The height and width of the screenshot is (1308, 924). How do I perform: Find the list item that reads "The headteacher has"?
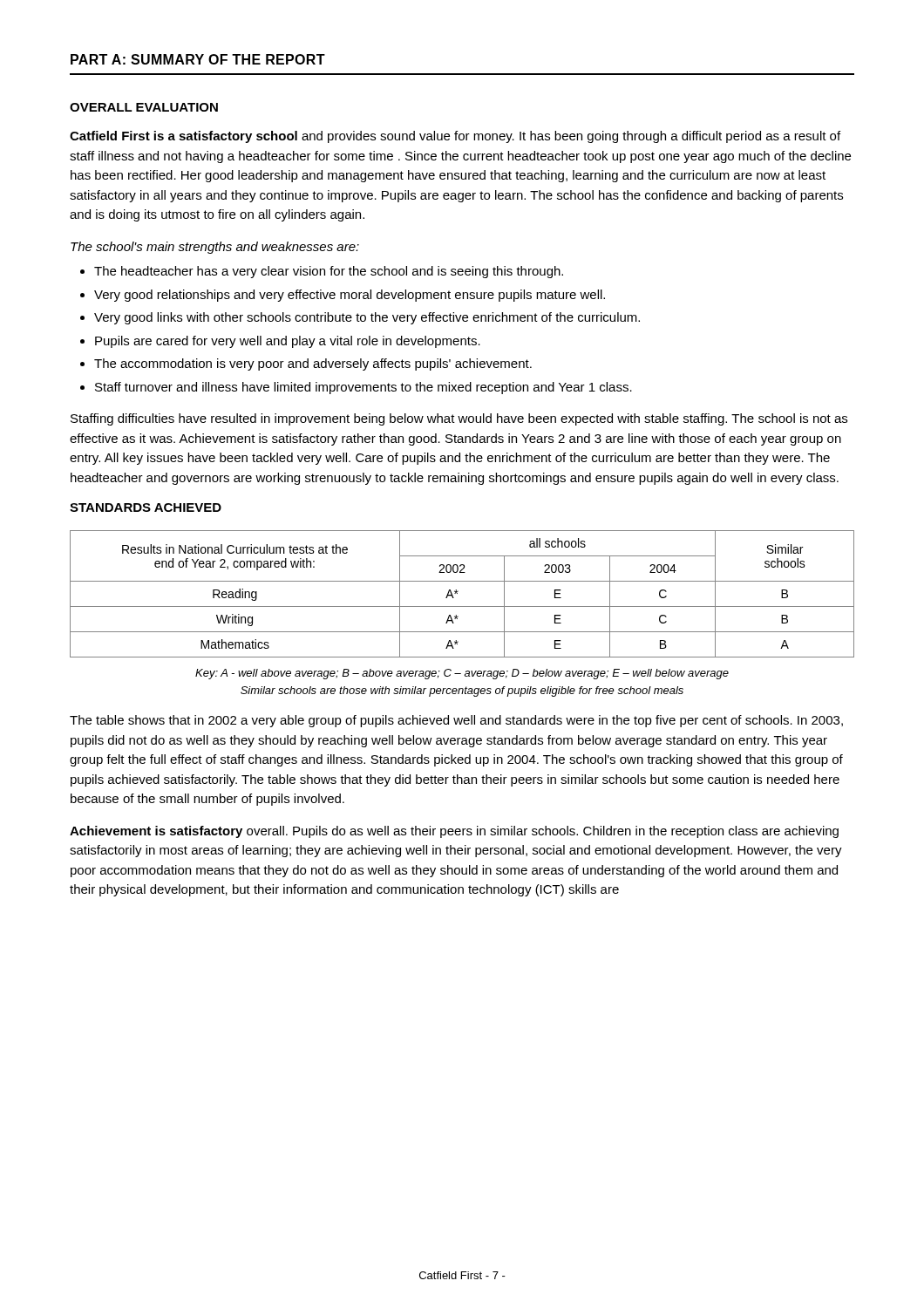pyautogui.click(x=329, y=271)
